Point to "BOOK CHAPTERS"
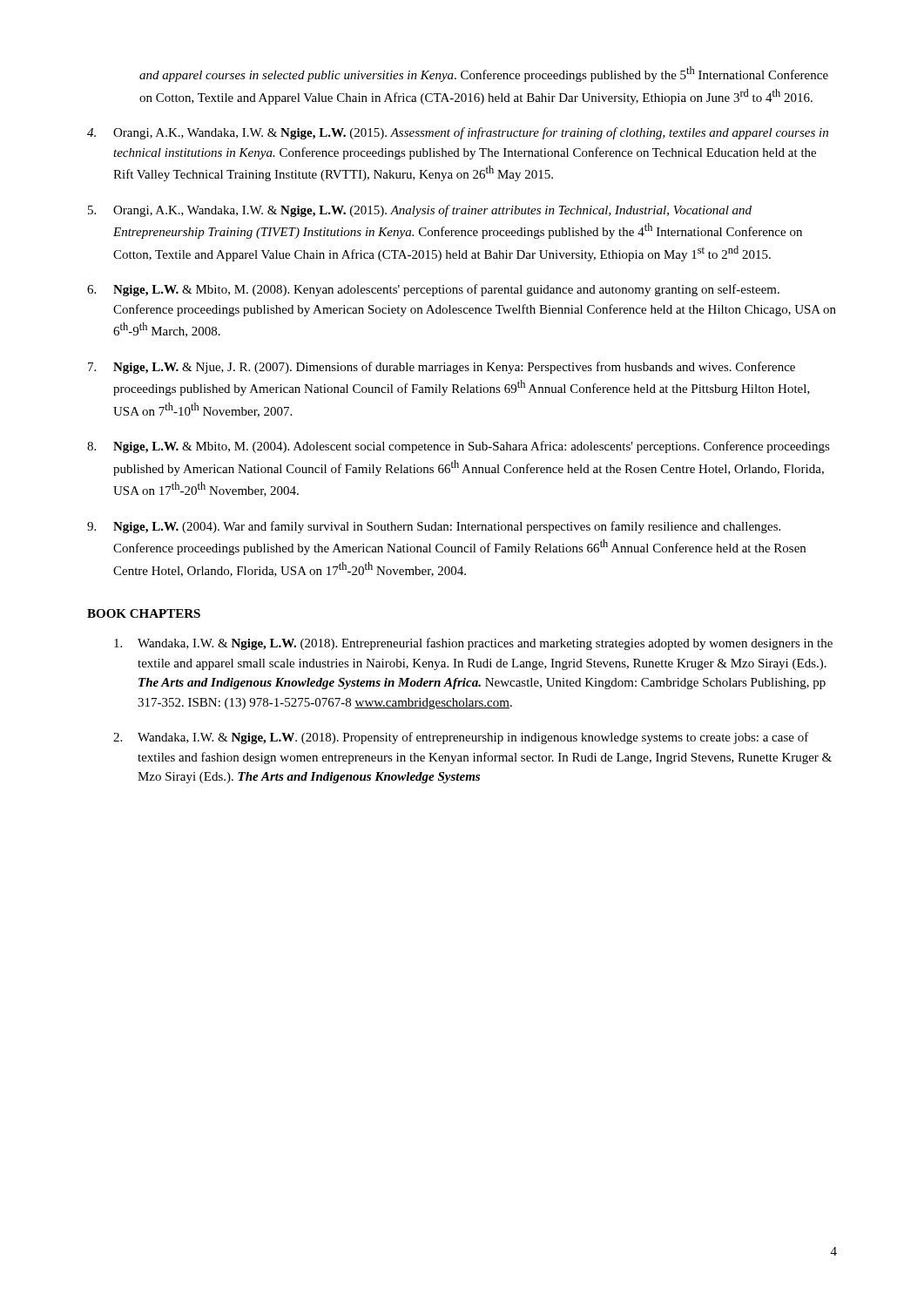 (144, 613)
